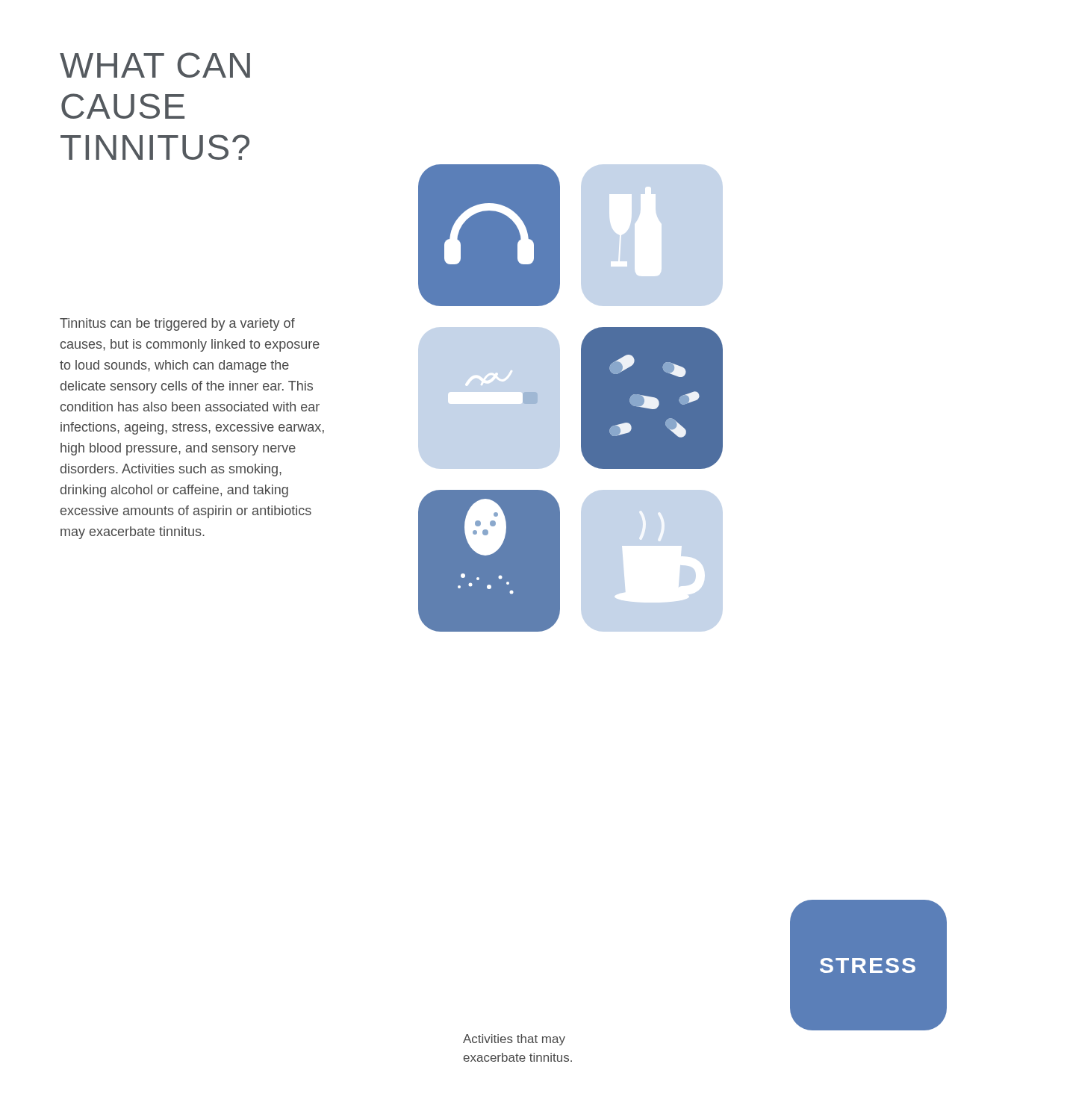Locate the caption with the text "Activities that mayexacerbate tinnitus."
The image size is (1067, 1120).
point(518,1048)
